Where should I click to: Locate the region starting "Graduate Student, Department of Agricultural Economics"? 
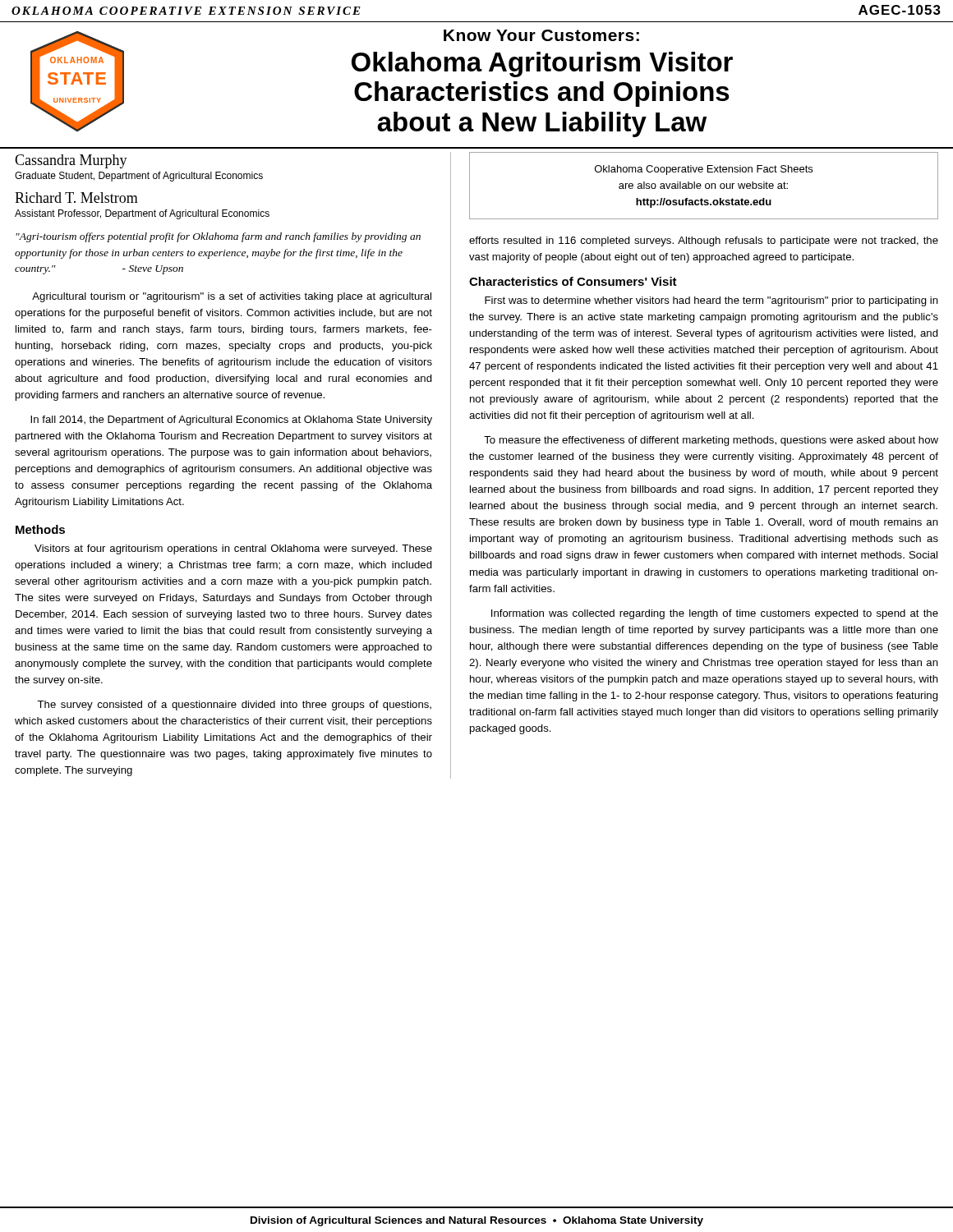click(x=139, y=176)
